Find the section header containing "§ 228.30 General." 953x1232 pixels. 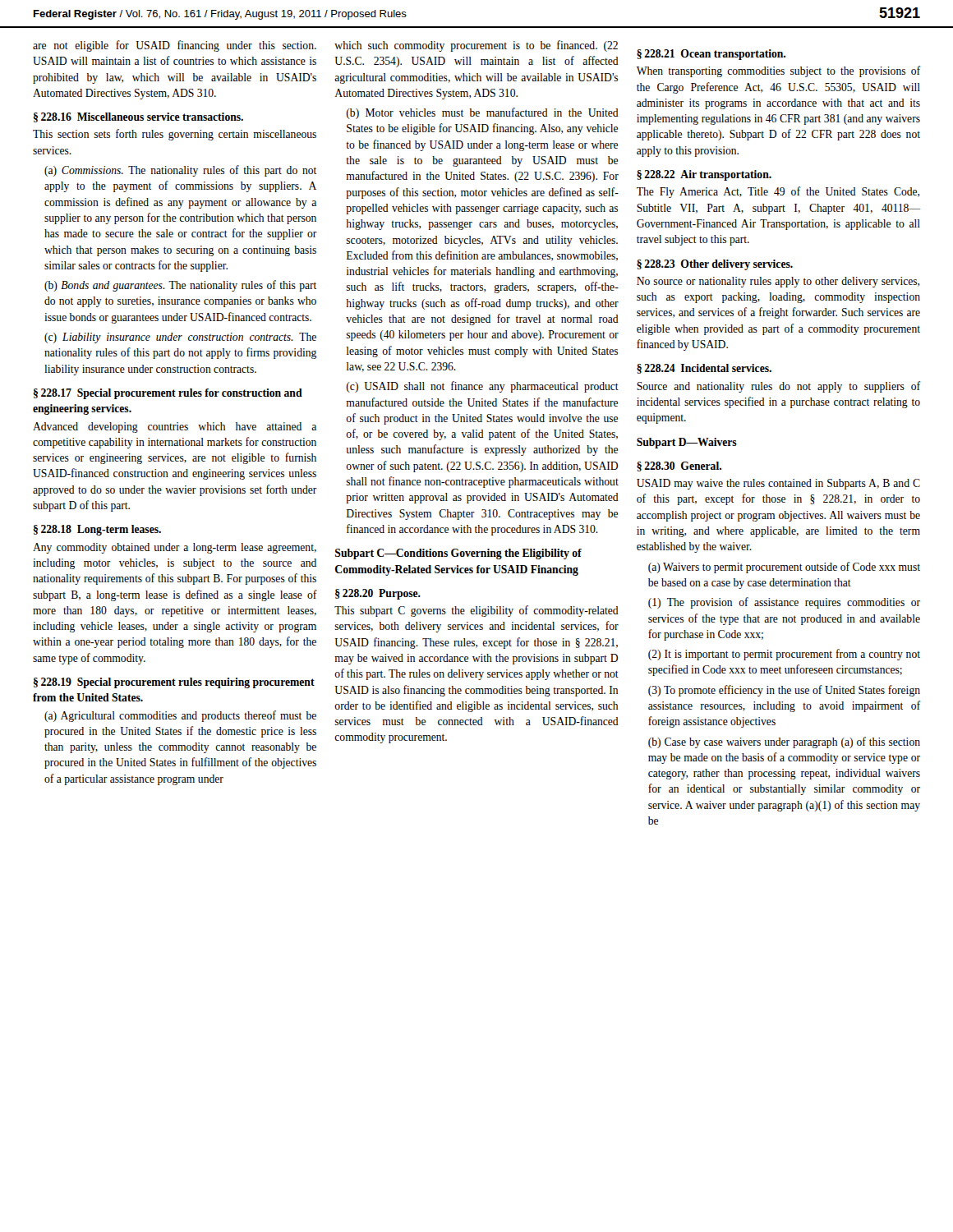(679, 466)
